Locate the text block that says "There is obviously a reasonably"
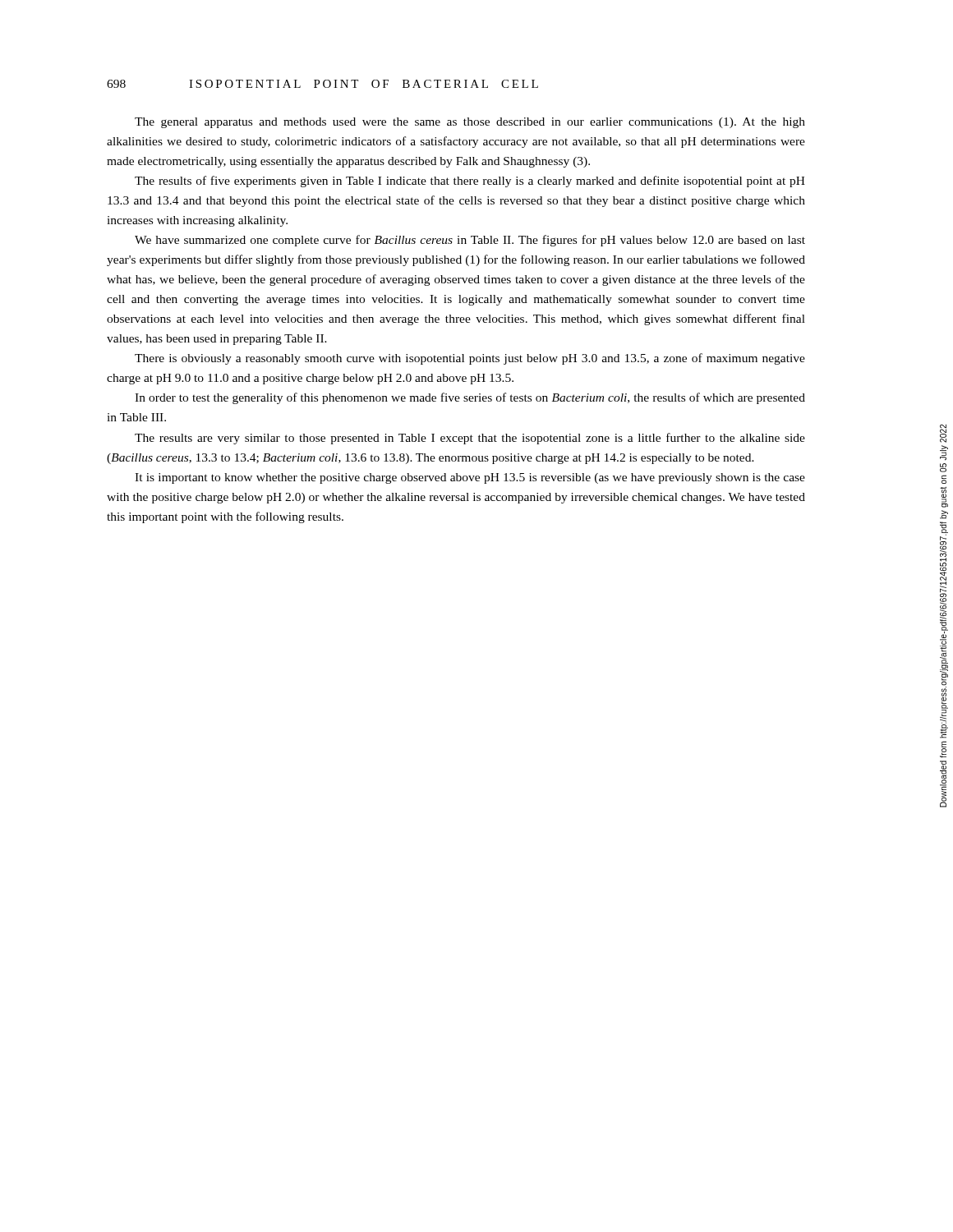The width and height of the screenshot is (953, 1232). (x=456, y=368)
